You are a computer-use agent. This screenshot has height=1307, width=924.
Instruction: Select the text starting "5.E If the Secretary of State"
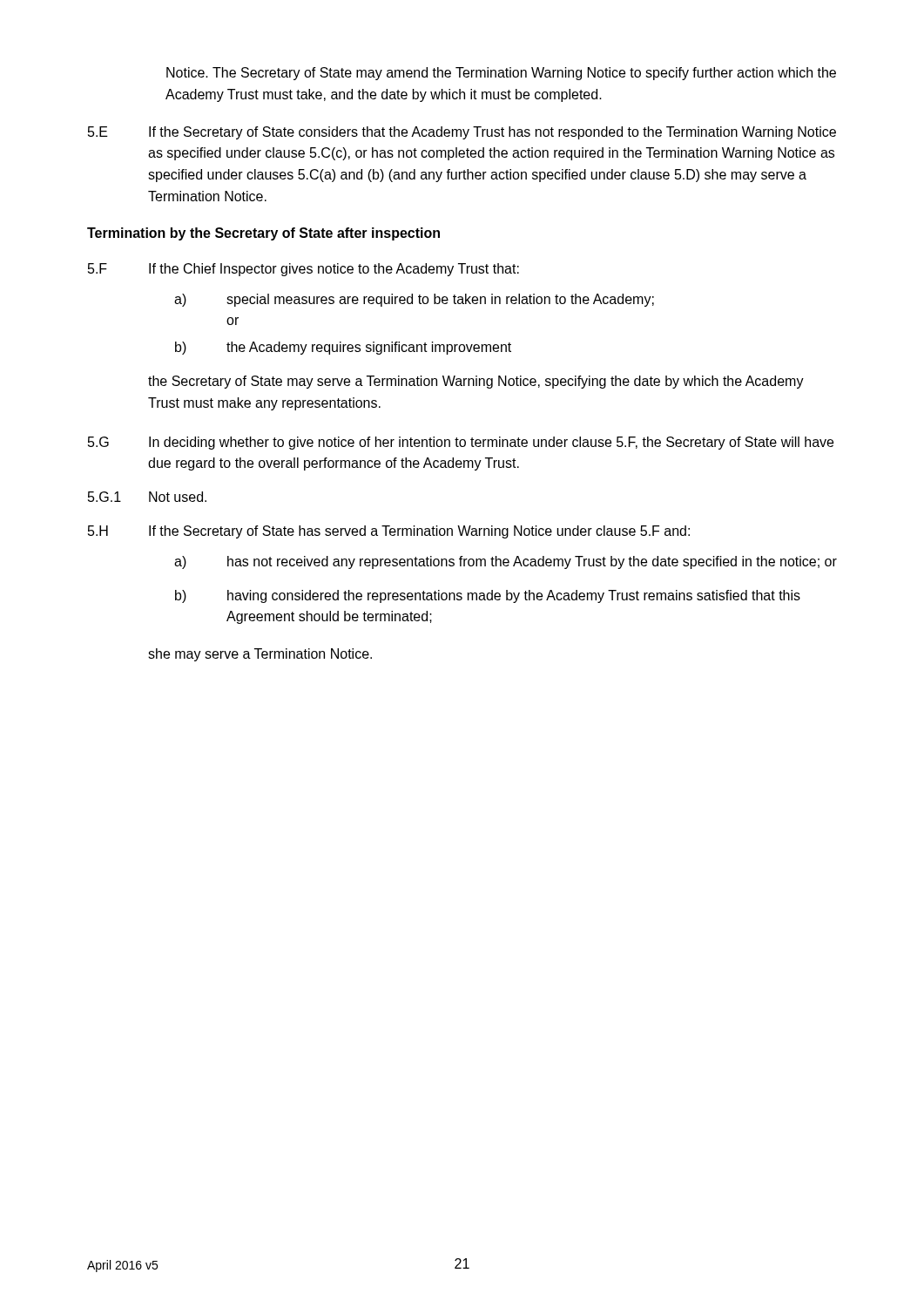click(462, 165)
